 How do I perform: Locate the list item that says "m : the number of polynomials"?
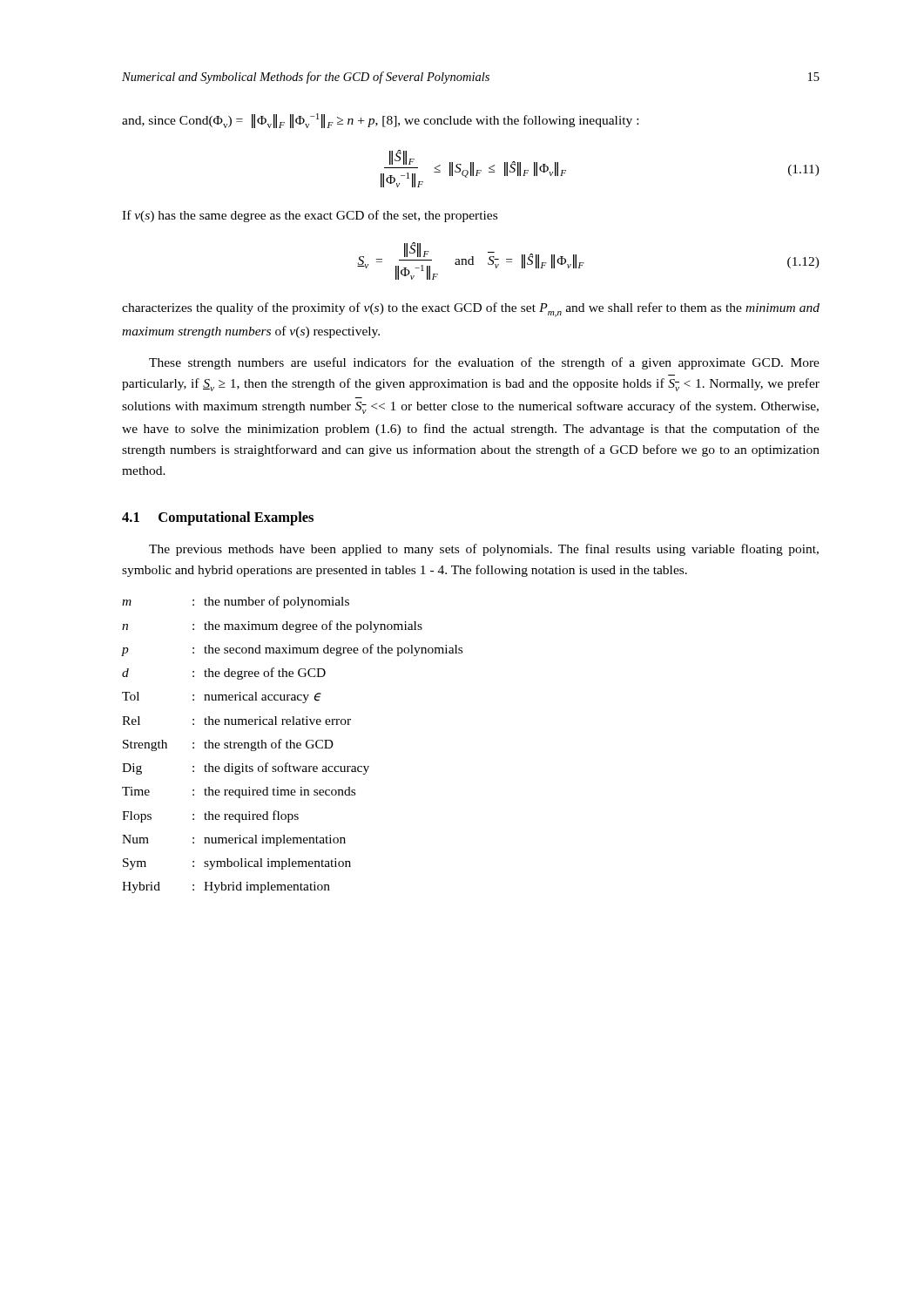click(x=236, y=602)
